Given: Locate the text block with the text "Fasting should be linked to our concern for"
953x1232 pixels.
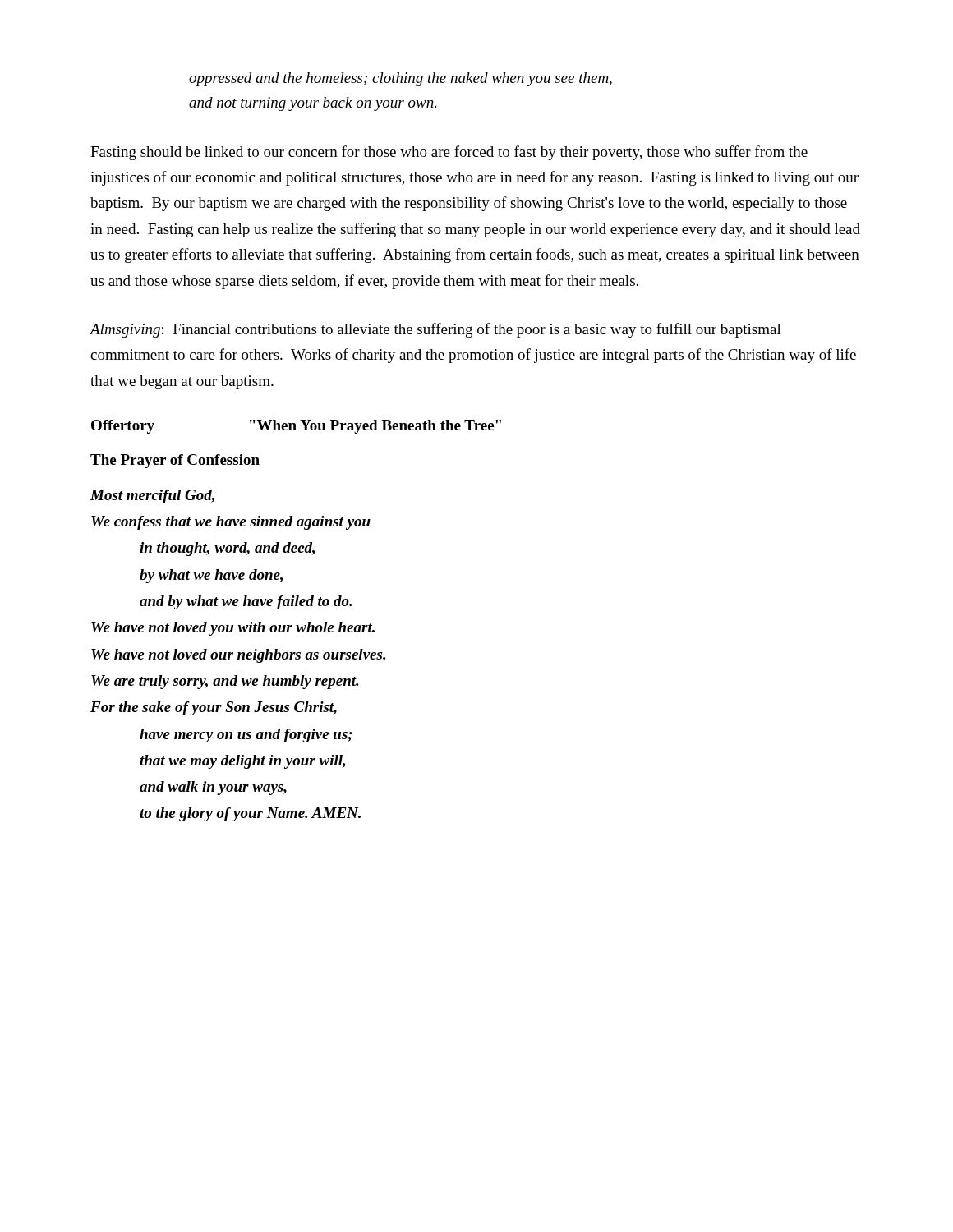Looking at the screenshot, I should click(475, 216).
